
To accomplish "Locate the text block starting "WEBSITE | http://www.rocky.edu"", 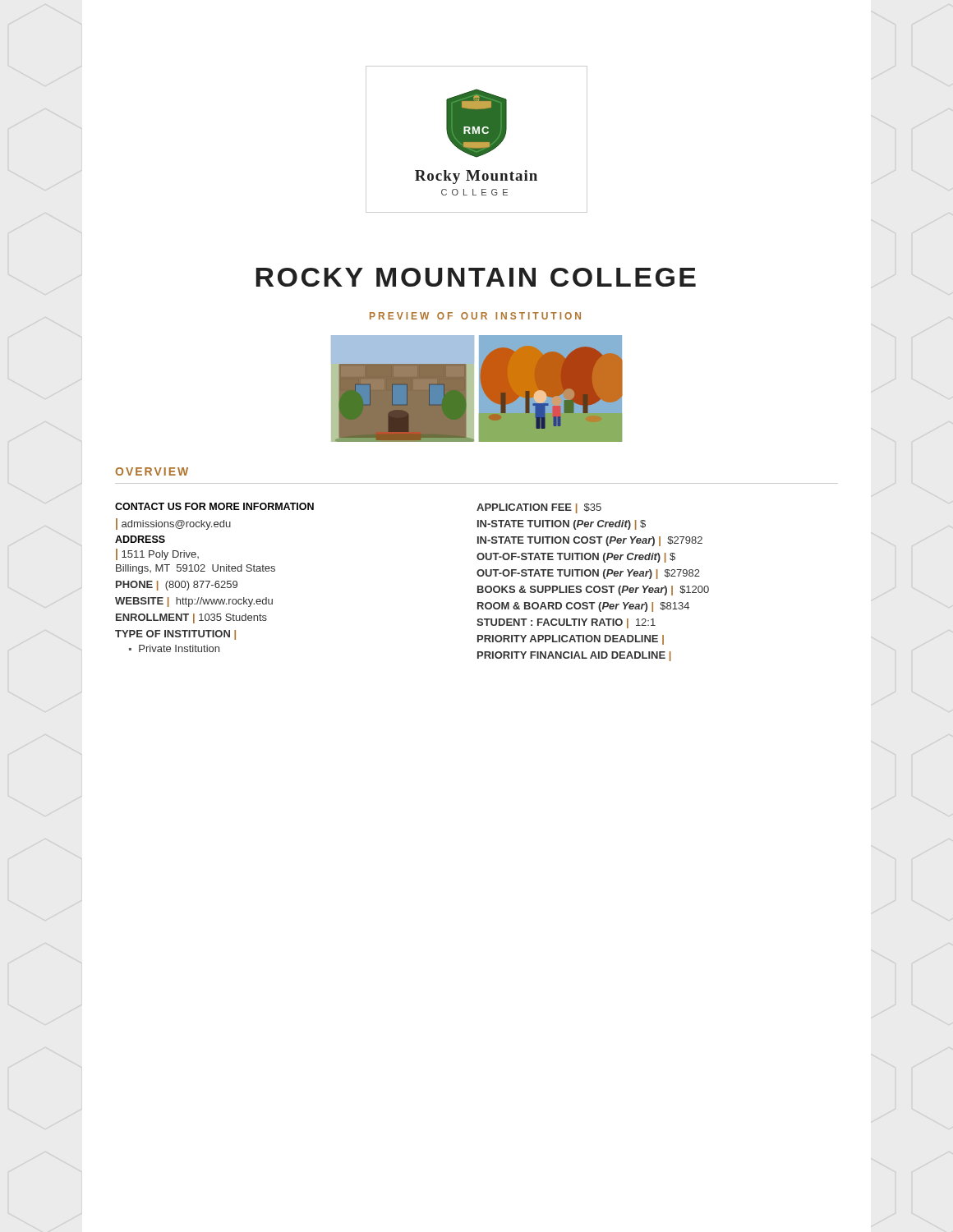I will point(194,601).
